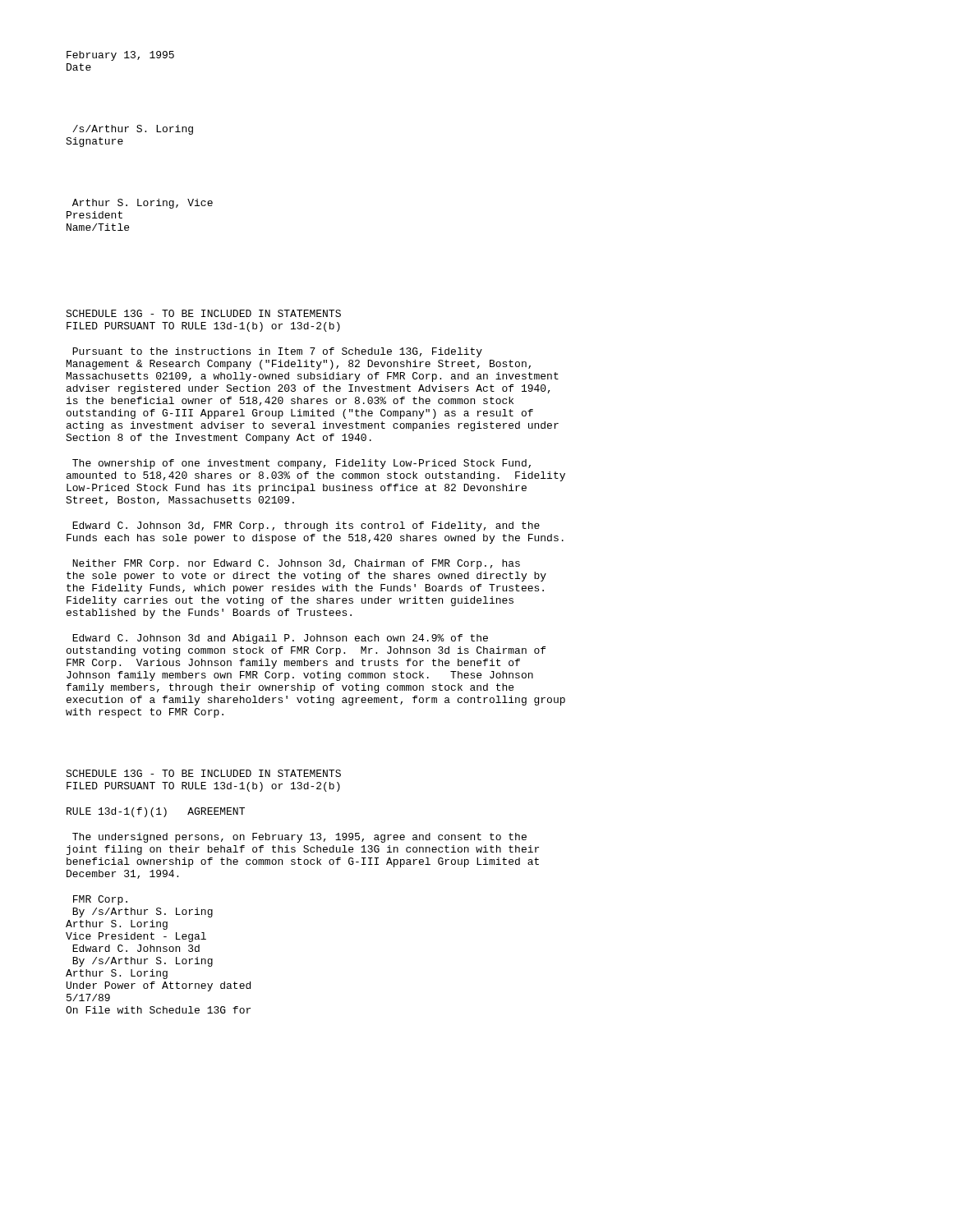Point to the region starting "The ownership of"
This screenshot has height=1232, width=953.
pos(316,482)
